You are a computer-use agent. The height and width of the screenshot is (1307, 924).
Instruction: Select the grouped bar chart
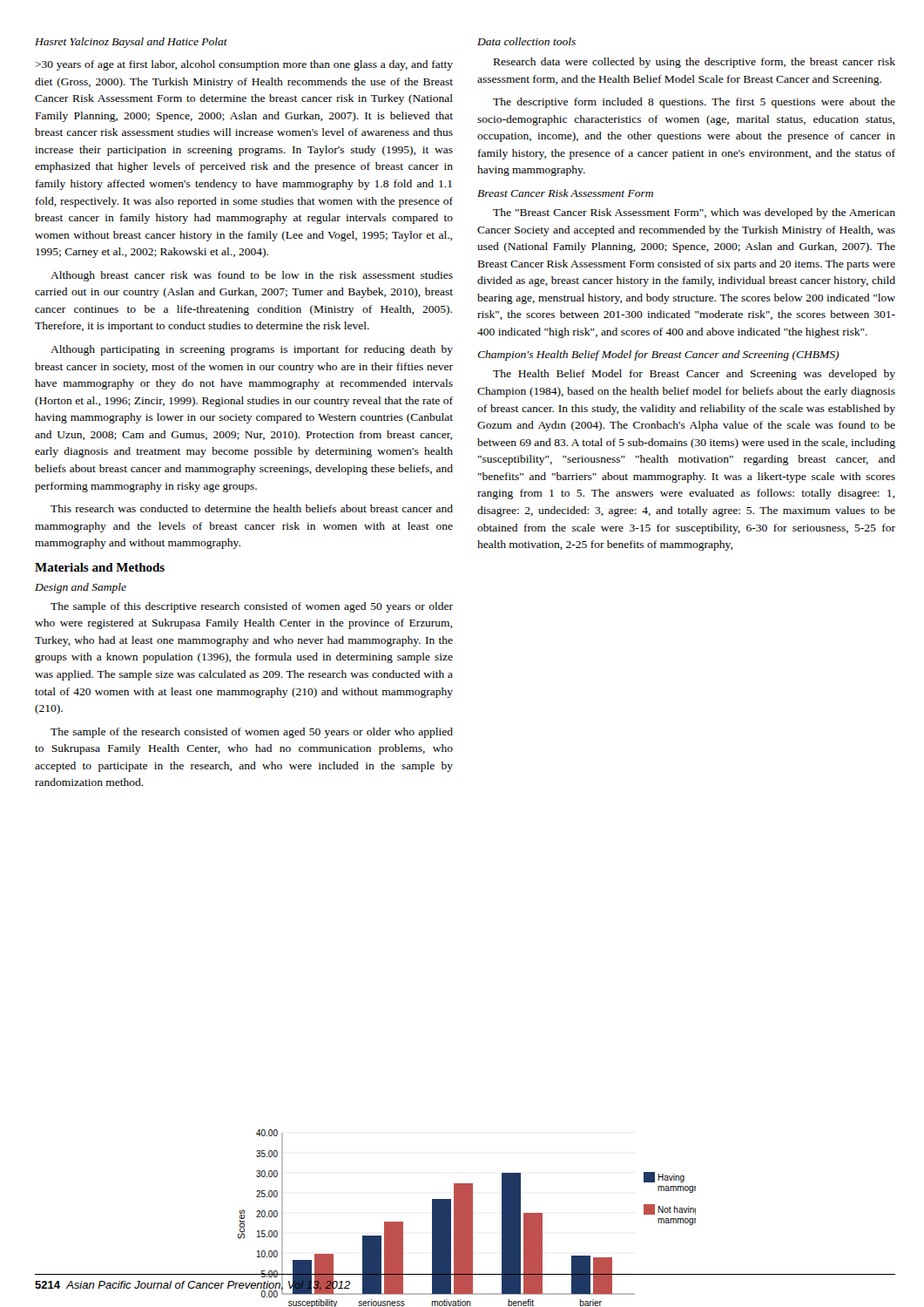[465, 1216]
